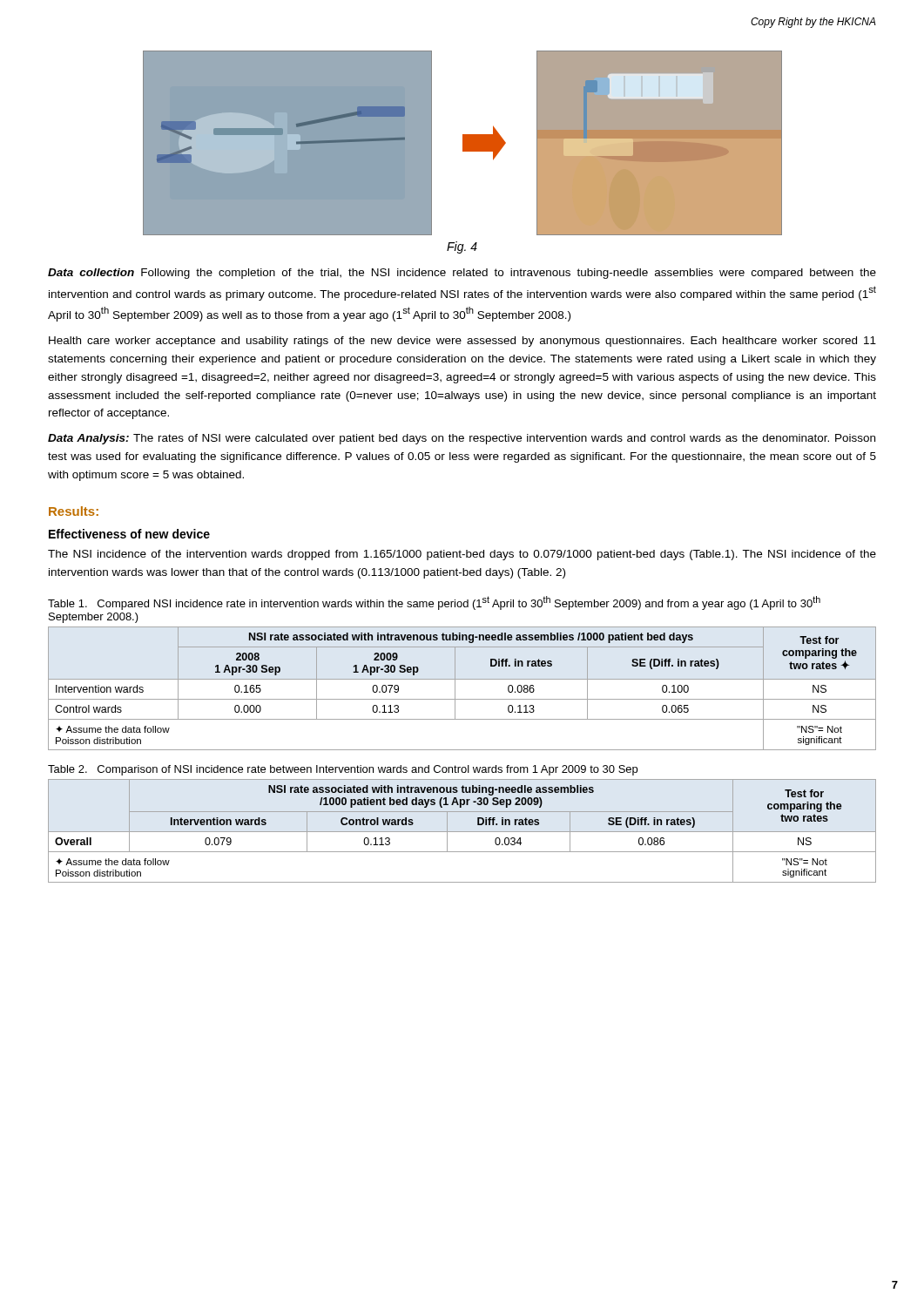Find "Fig. 4" on this page

[462, 247]
